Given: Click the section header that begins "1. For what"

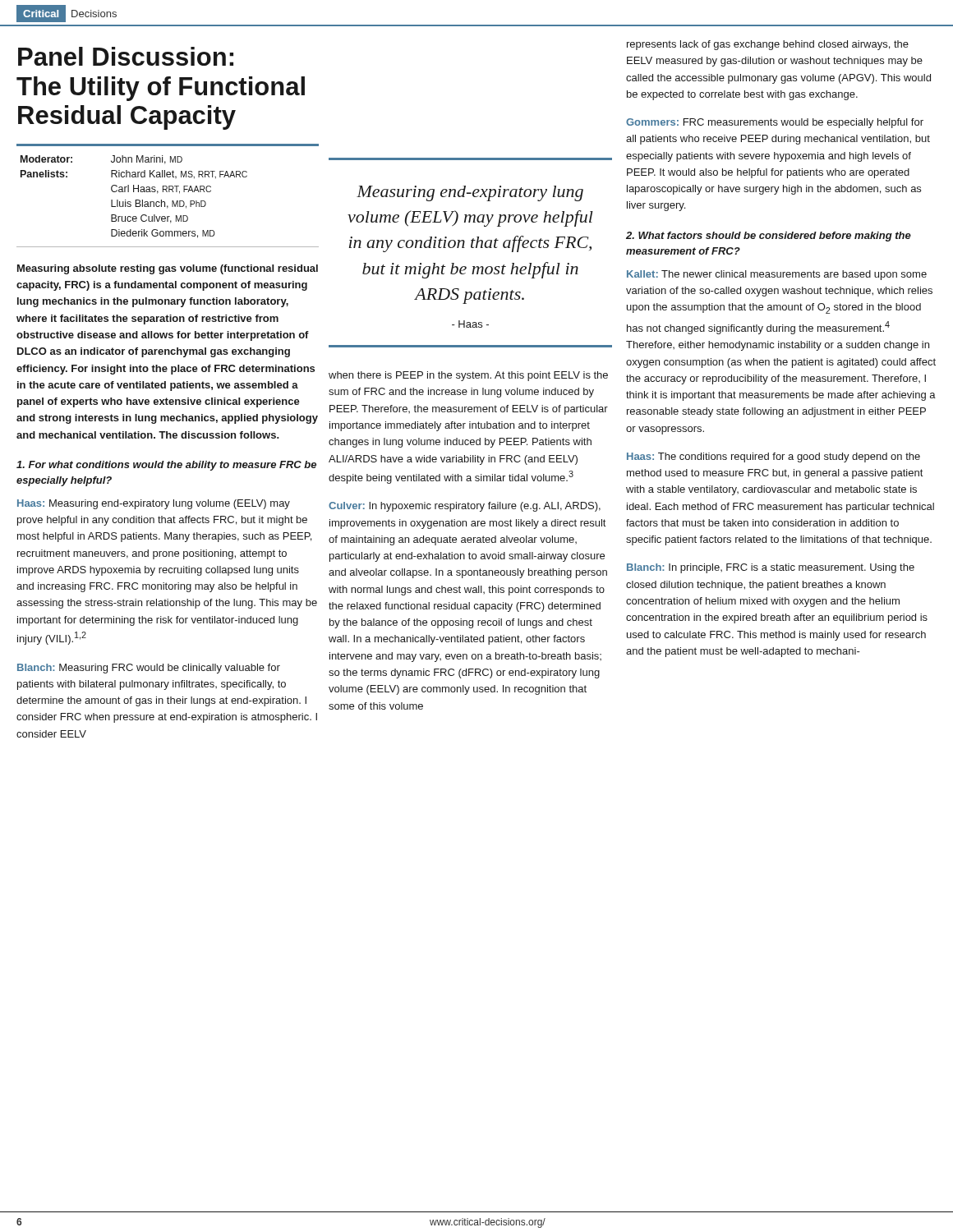Looking at the screenshot, I should pyautogui.click(x=167, y=472).
